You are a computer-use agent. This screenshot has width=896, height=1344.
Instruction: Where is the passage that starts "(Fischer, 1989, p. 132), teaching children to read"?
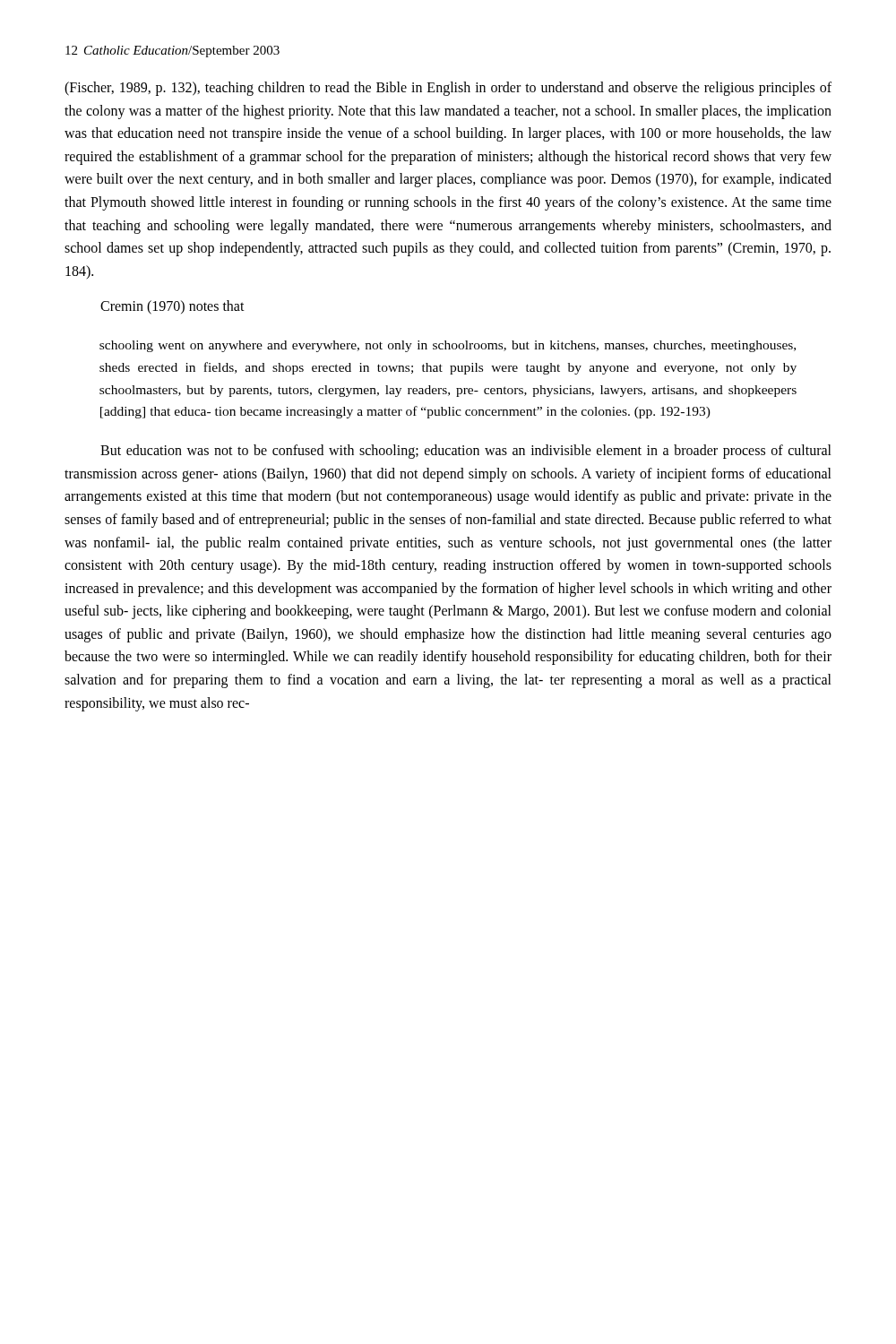(448, 179)
